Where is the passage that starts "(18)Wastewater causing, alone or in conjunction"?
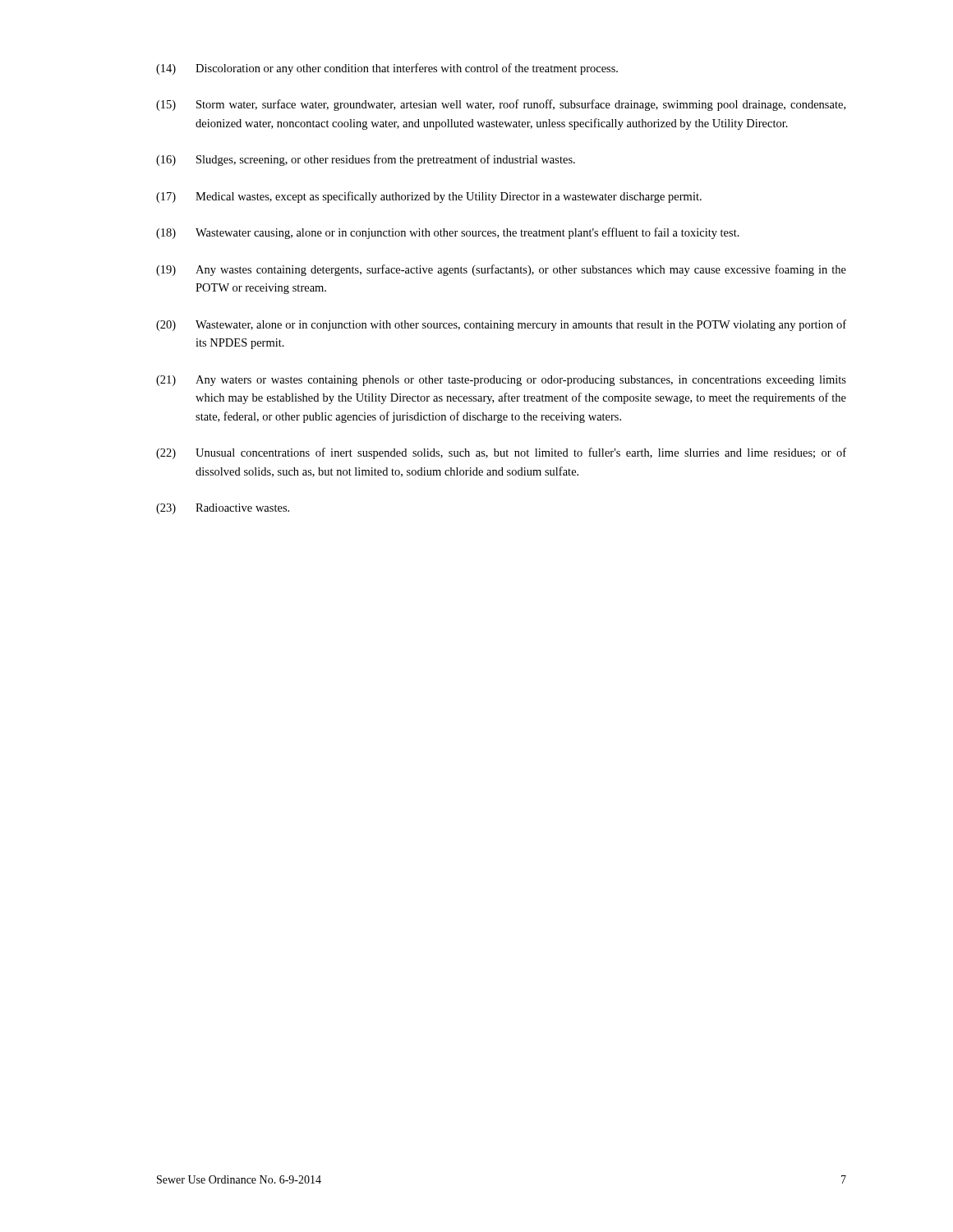 (501, 233)
